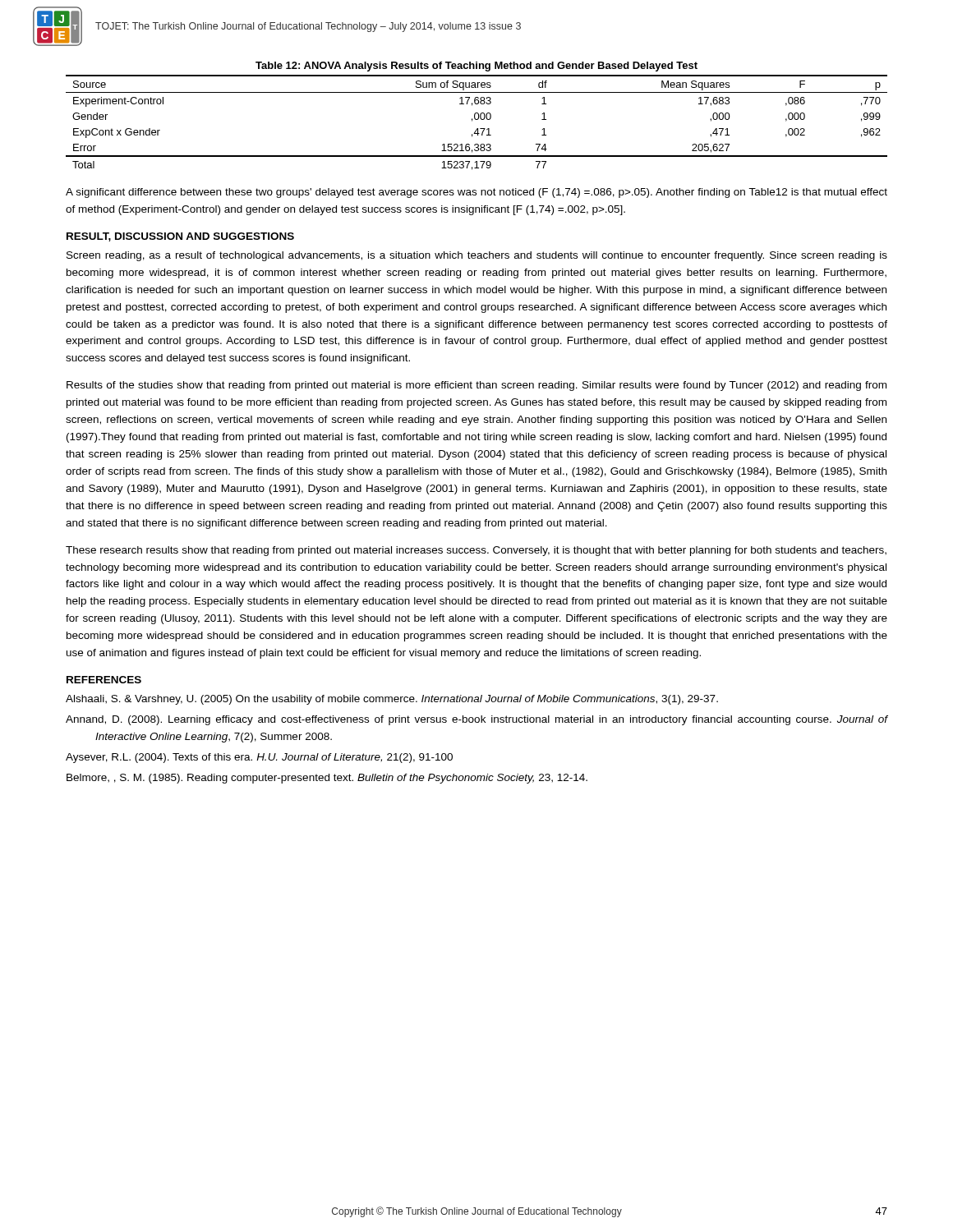Select the text block that reads "Results of the studies show"
Viewport: 953px width, 1232px height.
[476, 454]
